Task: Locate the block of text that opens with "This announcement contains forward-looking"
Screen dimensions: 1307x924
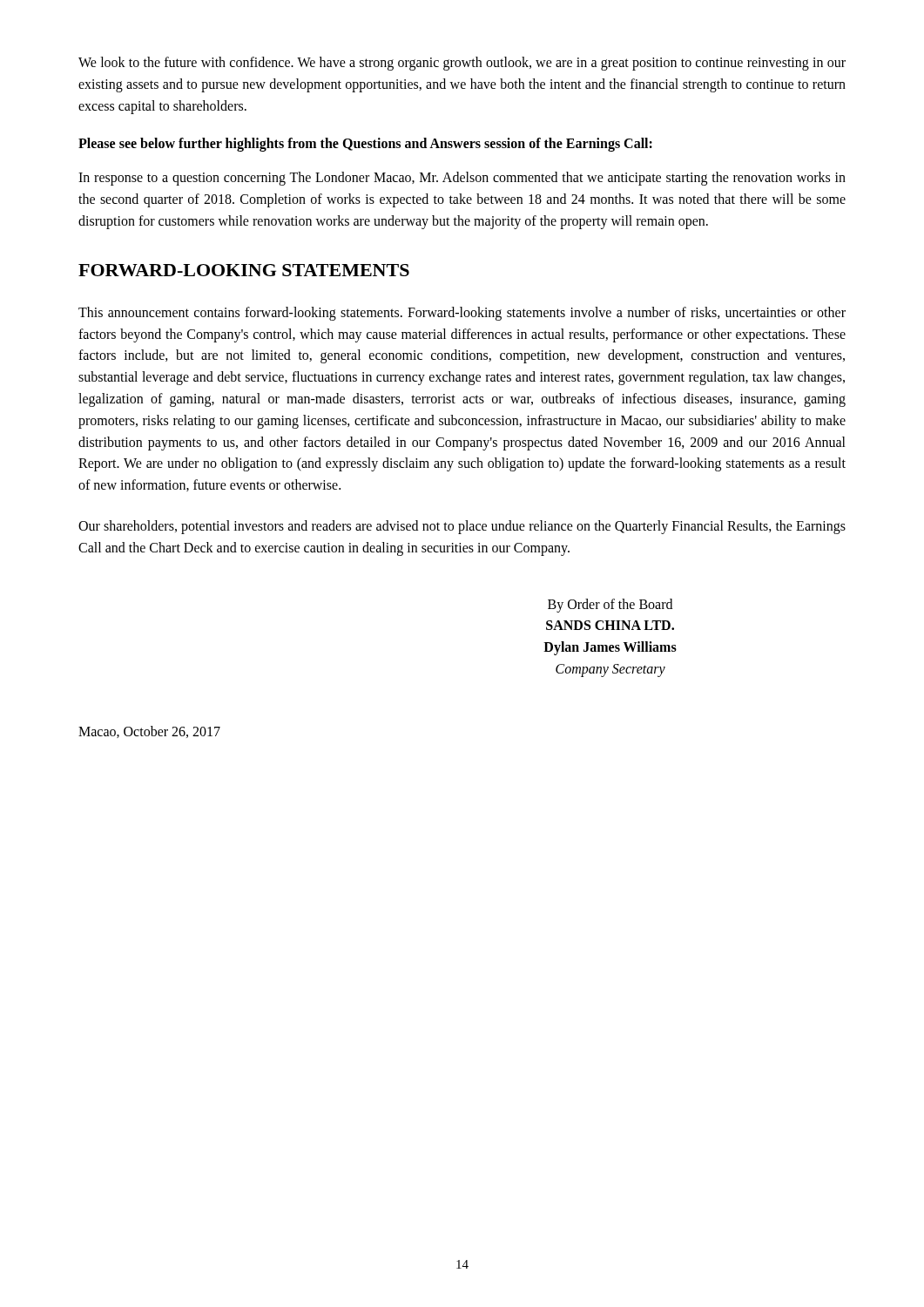Action: tap(462, 399)
